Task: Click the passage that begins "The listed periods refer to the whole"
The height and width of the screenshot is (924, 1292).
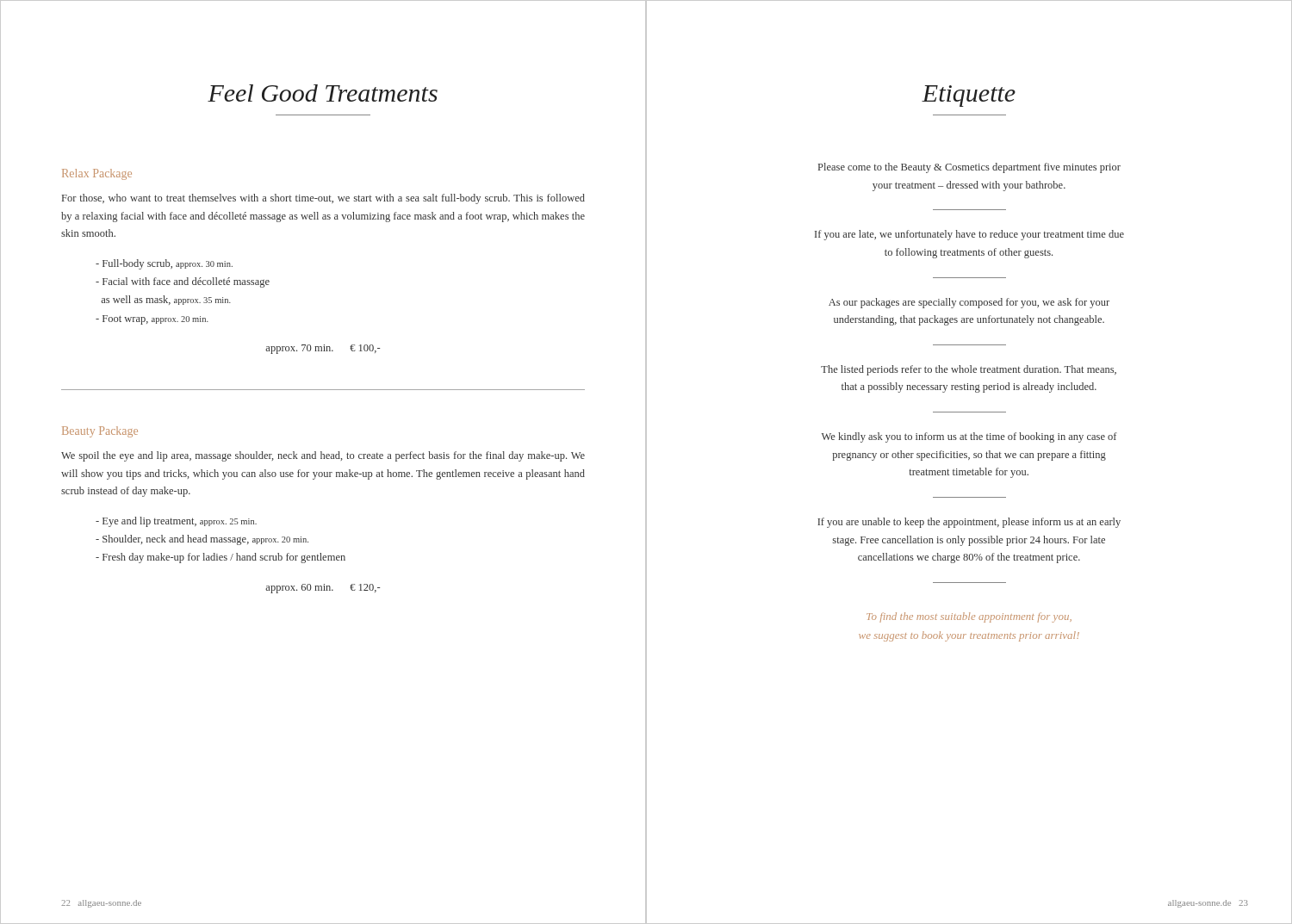Action: point(969,378)
